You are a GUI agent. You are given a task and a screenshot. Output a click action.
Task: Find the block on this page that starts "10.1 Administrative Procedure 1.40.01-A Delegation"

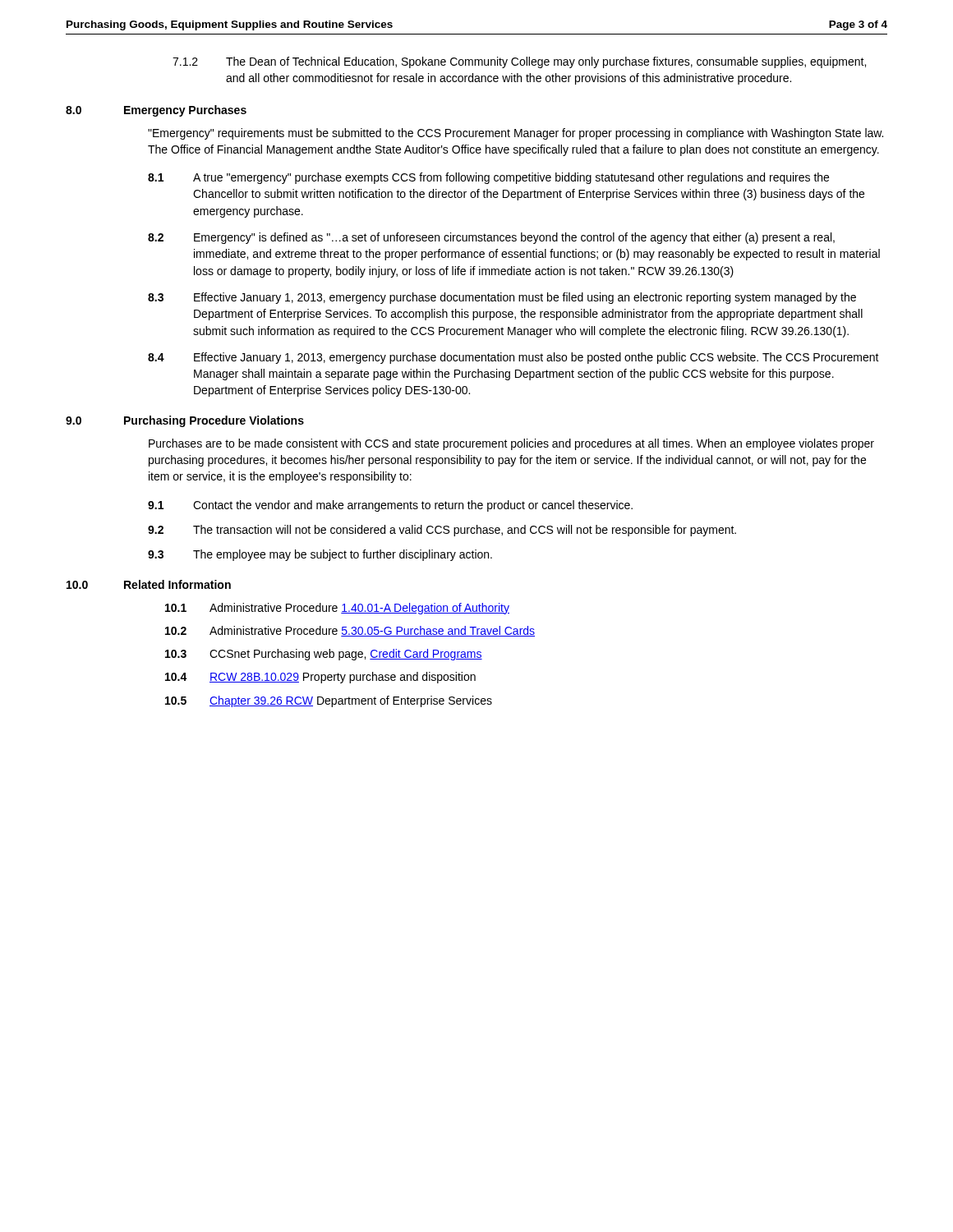click(x=337, y=608)
